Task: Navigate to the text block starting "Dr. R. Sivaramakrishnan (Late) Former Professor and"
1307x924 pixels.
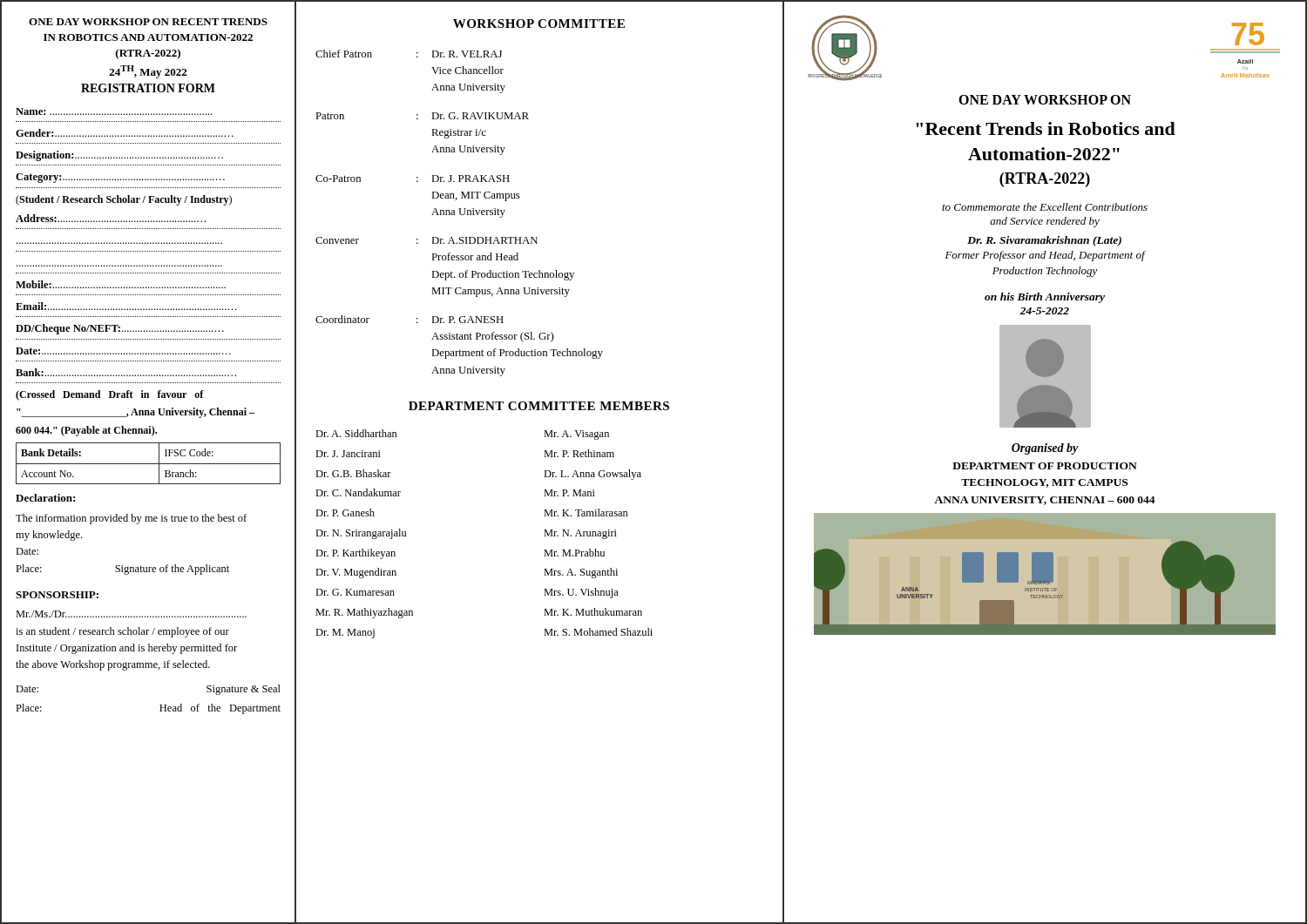Action: point(1045,256)
